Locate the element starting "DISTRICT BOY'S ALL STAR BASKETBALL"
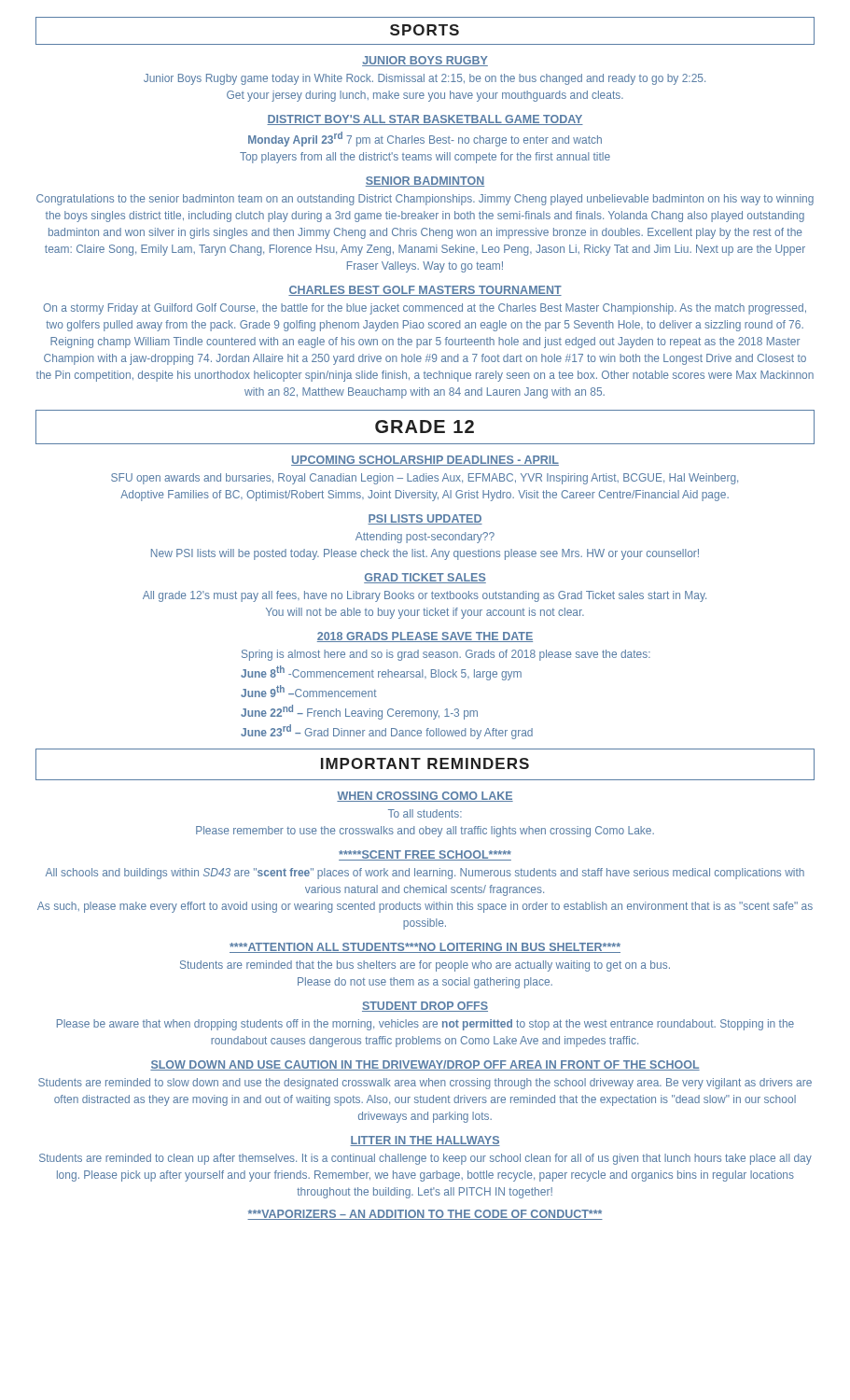Screen dimensions: 1400x850 [x=425, y=119]
